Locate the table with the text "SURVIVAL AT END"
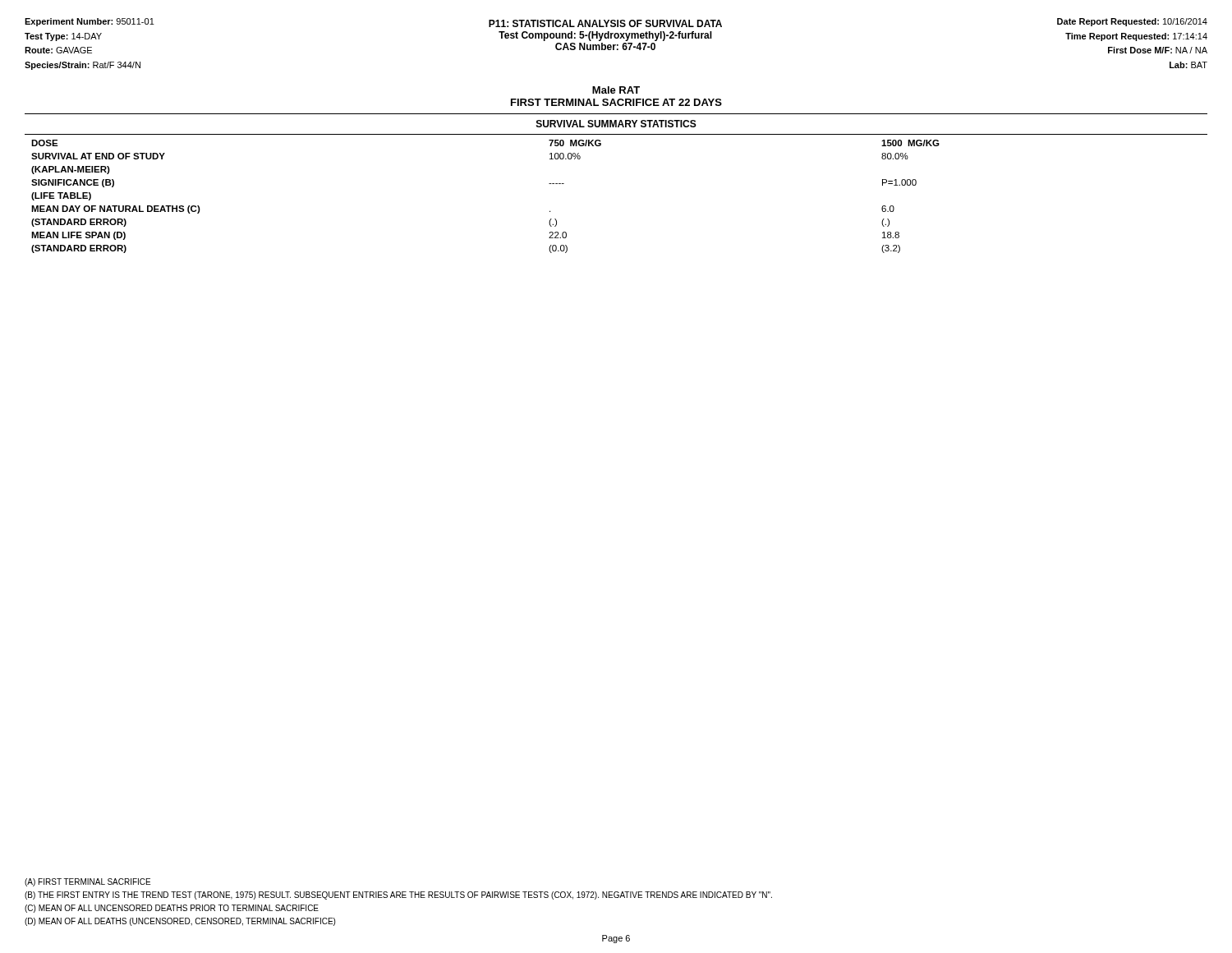Image resolution: width=1232 pixels, height=953 pixels. click(616, 196)
